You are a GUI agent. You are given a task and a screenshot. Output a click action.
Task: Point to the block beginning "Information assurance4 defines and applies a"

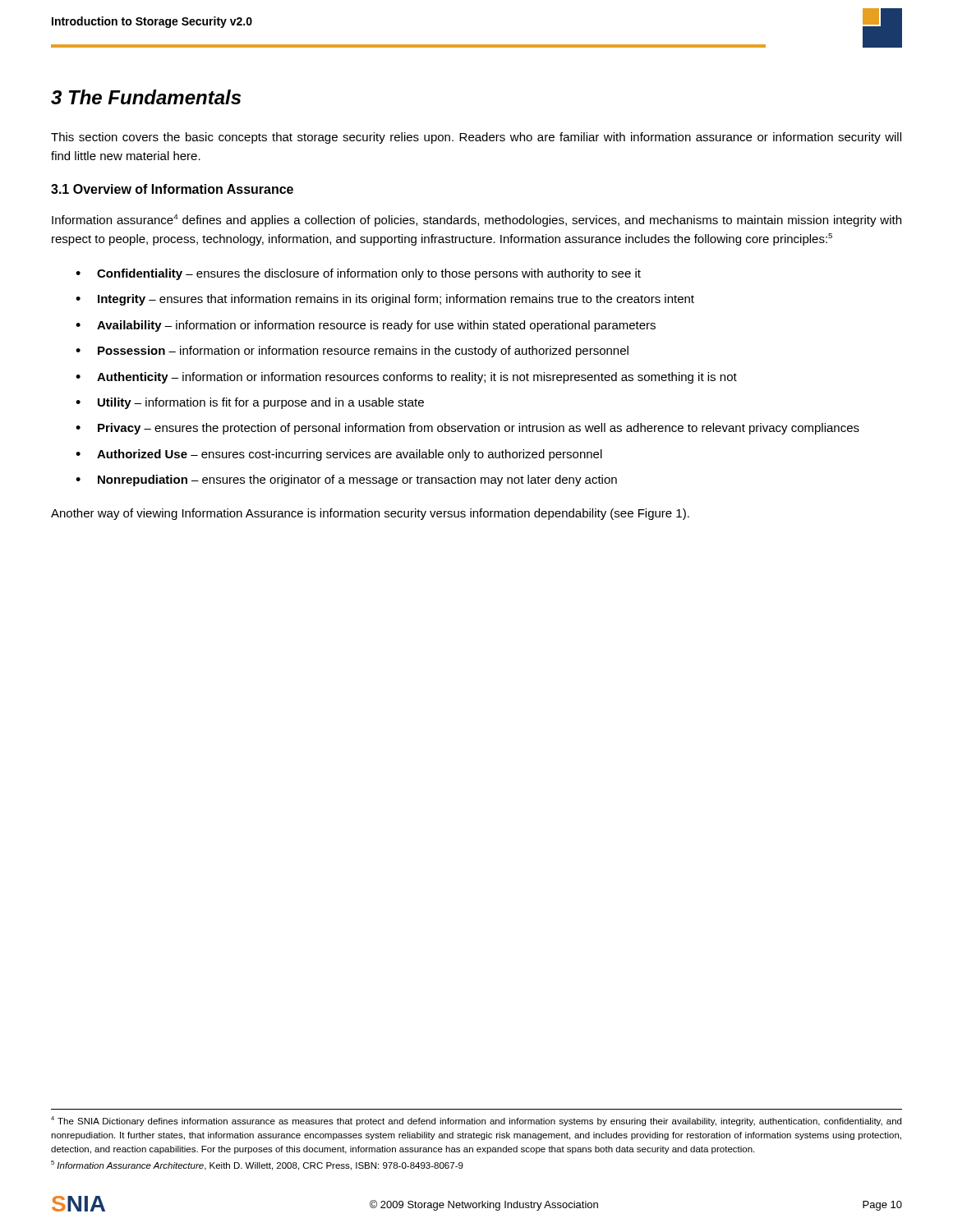[476, 228]
